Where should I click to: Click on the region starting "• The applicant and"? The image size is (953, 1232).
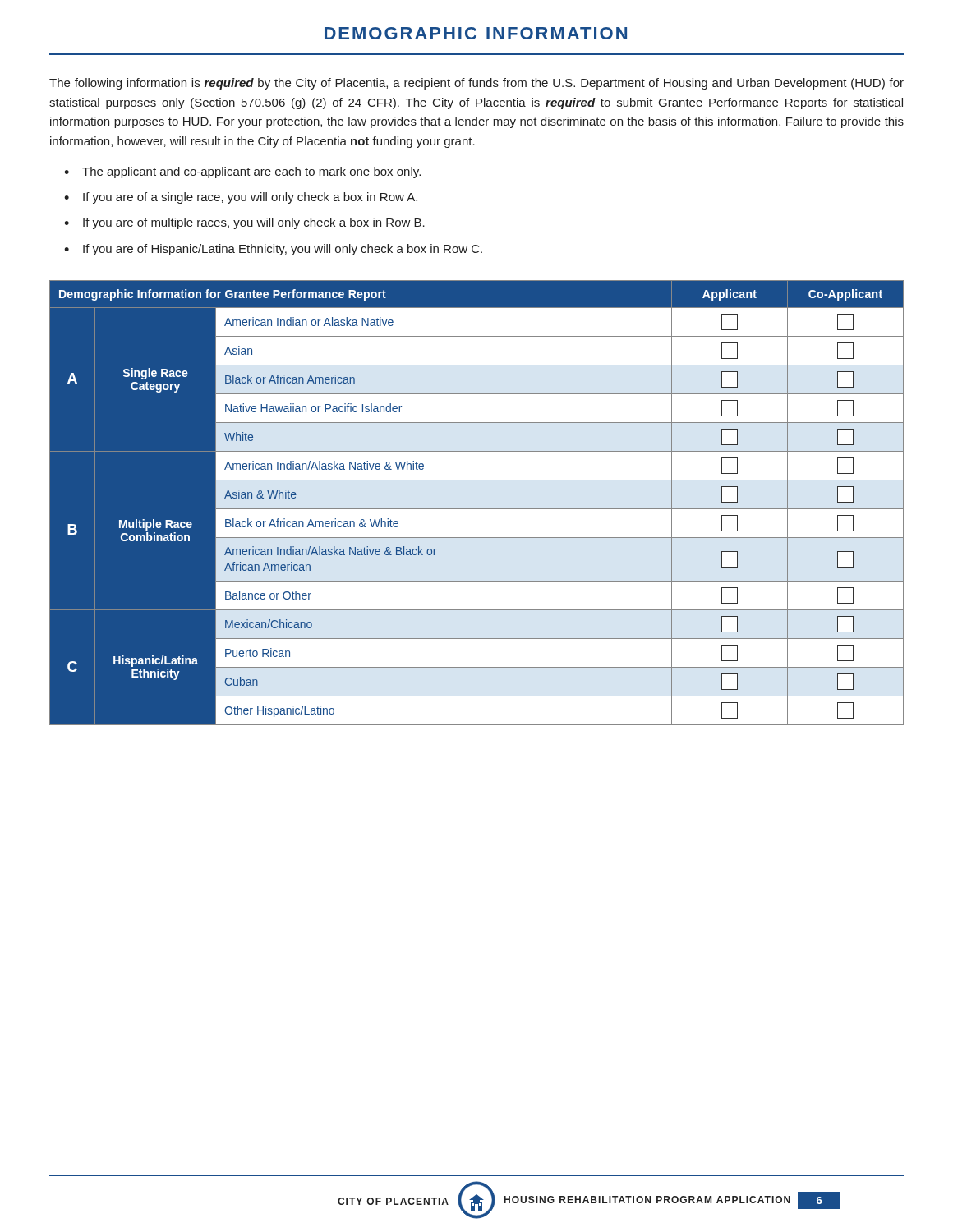pyautogui.click(x=243, y=172)
